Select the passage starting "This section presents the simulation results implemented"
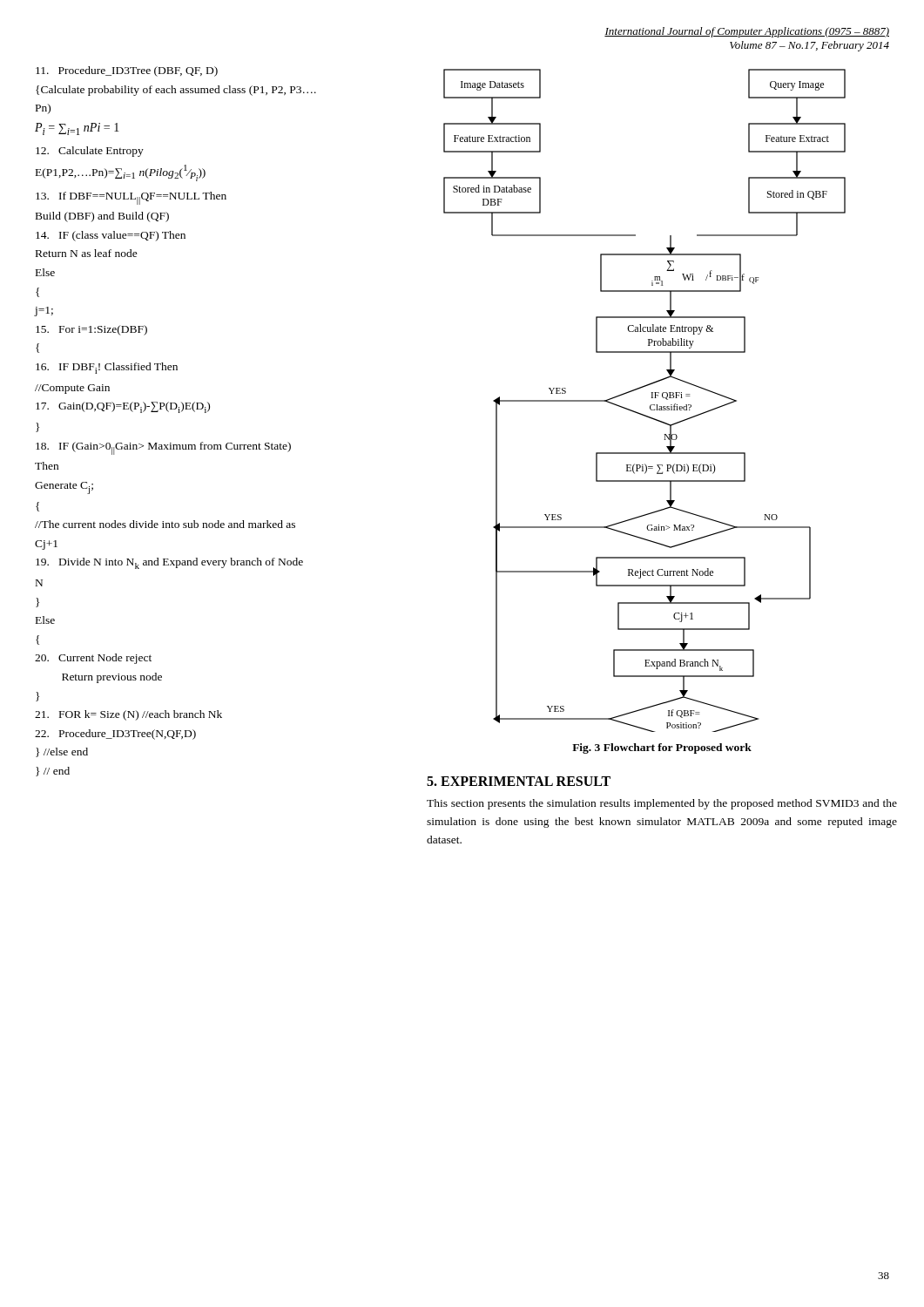924x1307 pixels. [662, 821]
